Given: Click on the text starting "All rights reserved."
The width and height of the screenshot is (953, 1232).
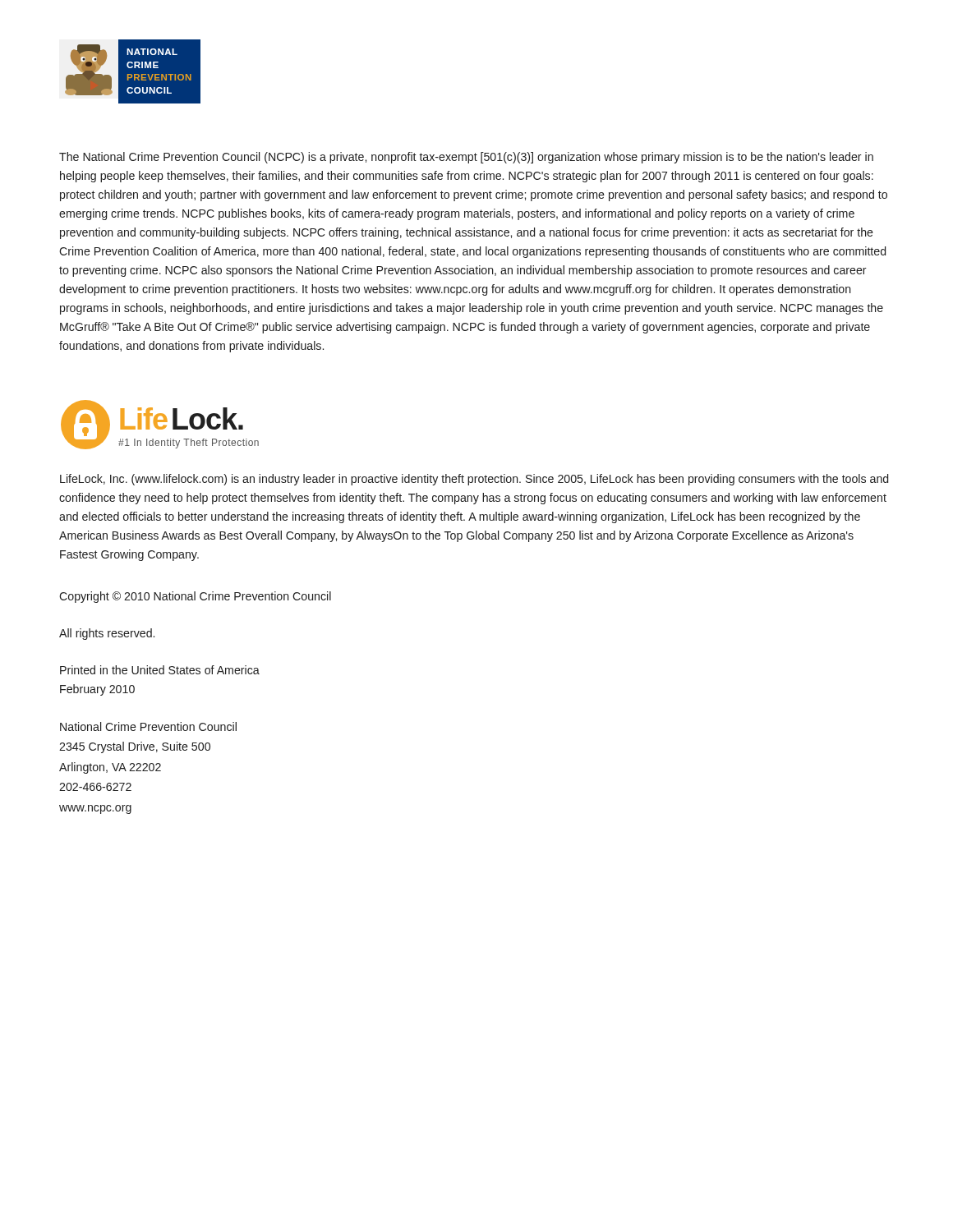Looking at the screenshot, I should click(107, 633).
